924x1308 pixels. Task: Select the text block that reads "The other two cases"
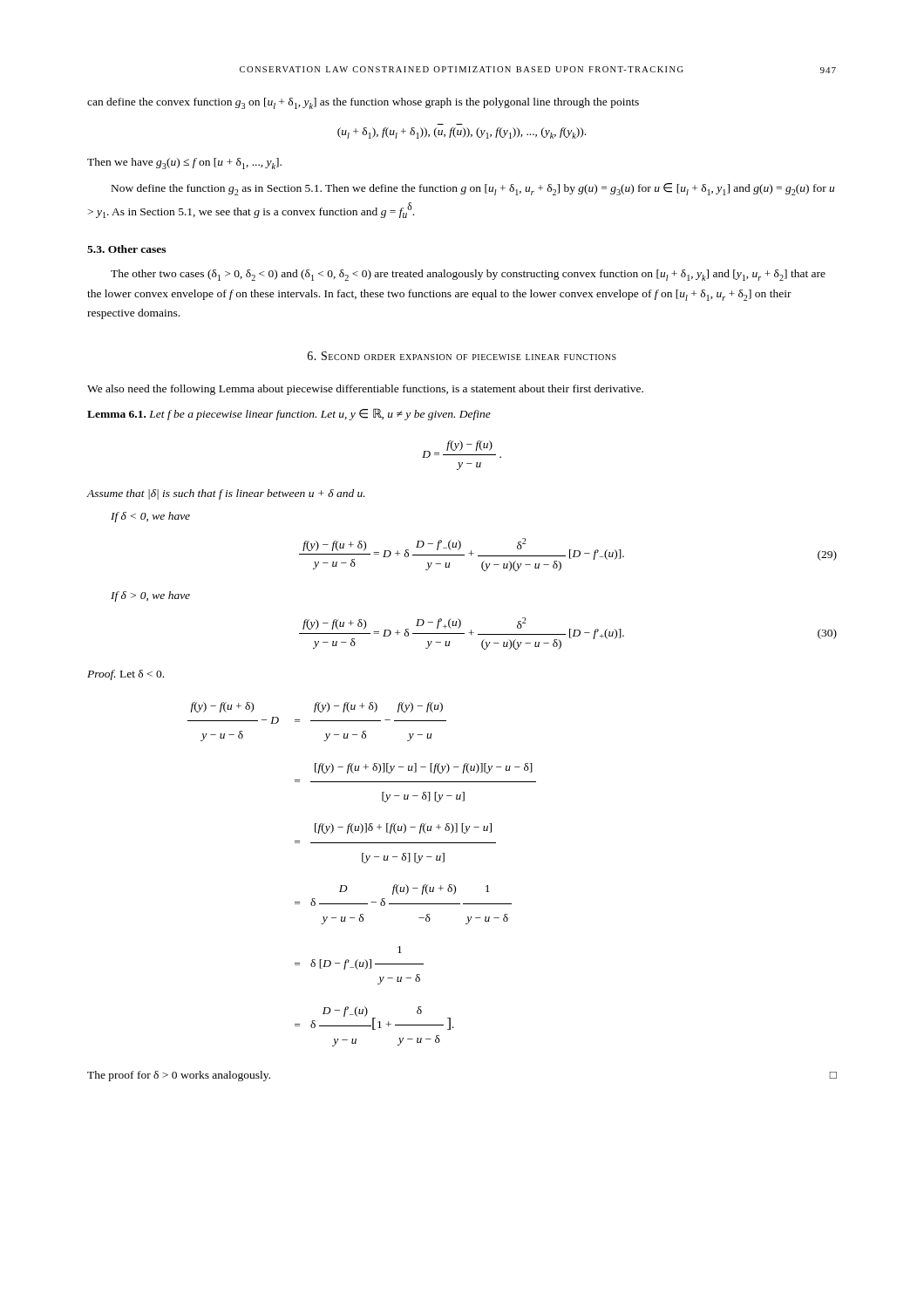click(x=456, y=293)
